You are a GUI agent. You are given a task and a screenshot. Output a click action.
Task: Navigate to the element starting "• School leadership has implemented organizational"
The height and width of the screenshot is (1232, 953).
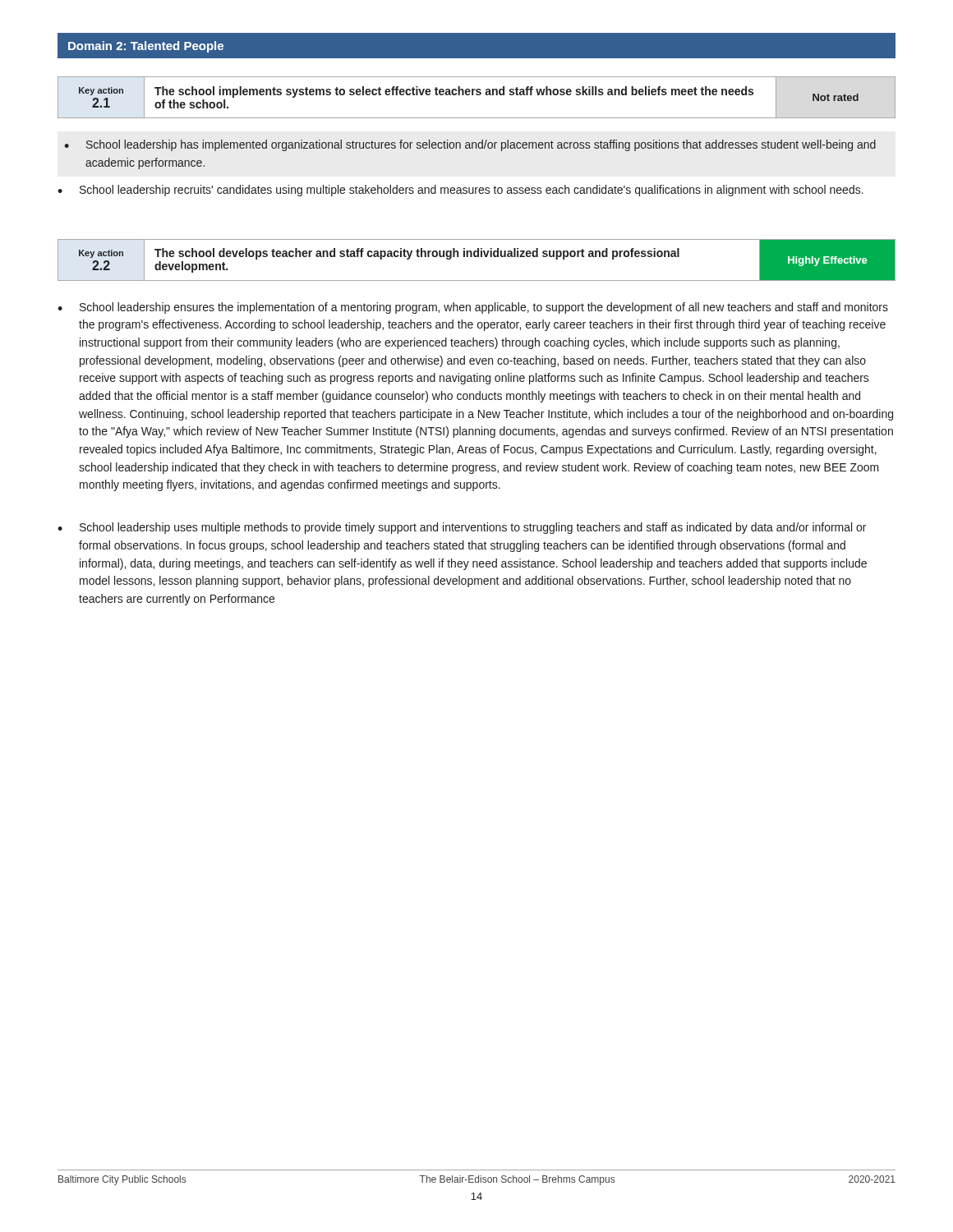[476, 154]
